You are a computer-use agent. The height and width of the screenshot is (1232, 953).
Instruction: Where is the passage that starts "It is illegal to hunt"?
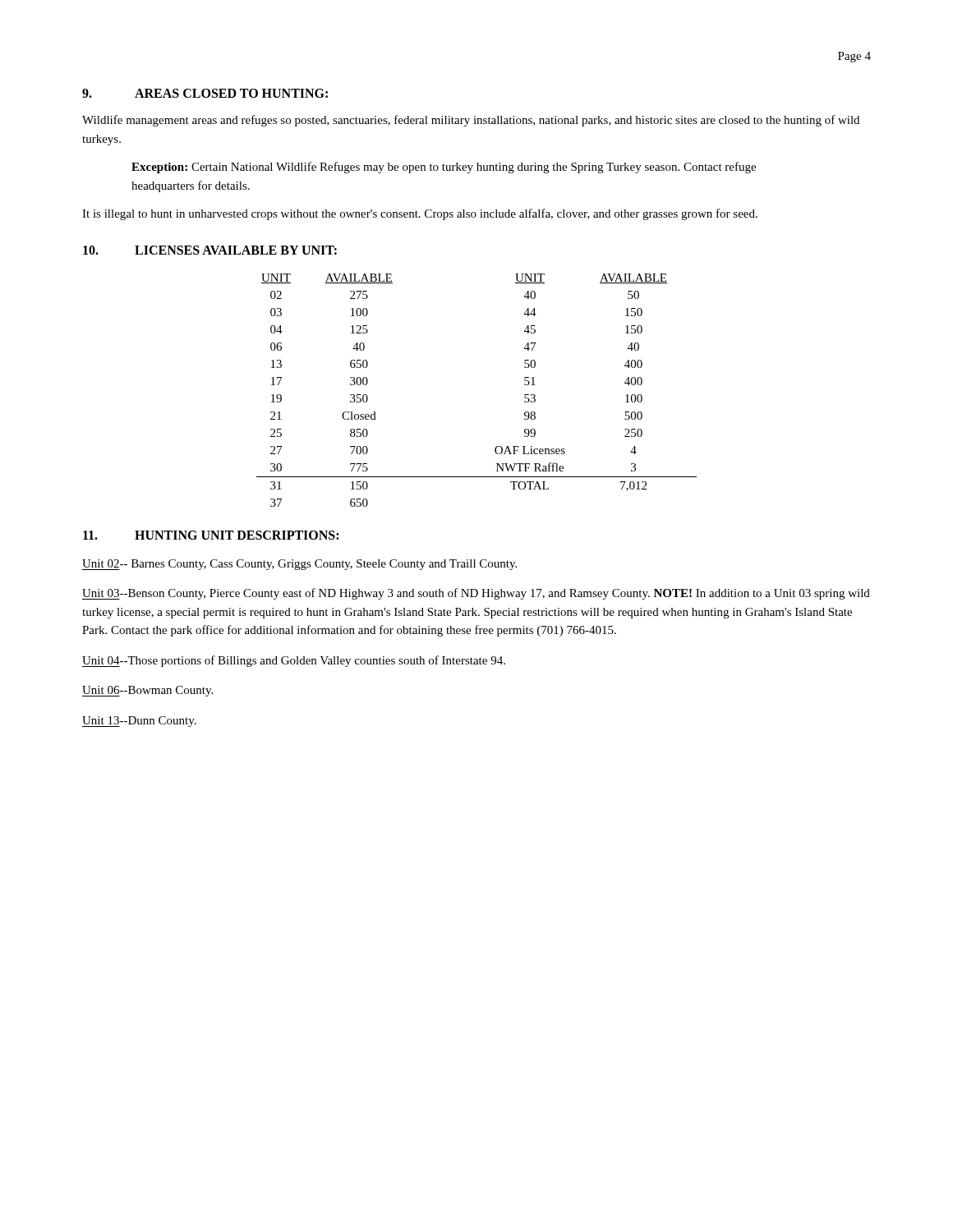point(420,214)
